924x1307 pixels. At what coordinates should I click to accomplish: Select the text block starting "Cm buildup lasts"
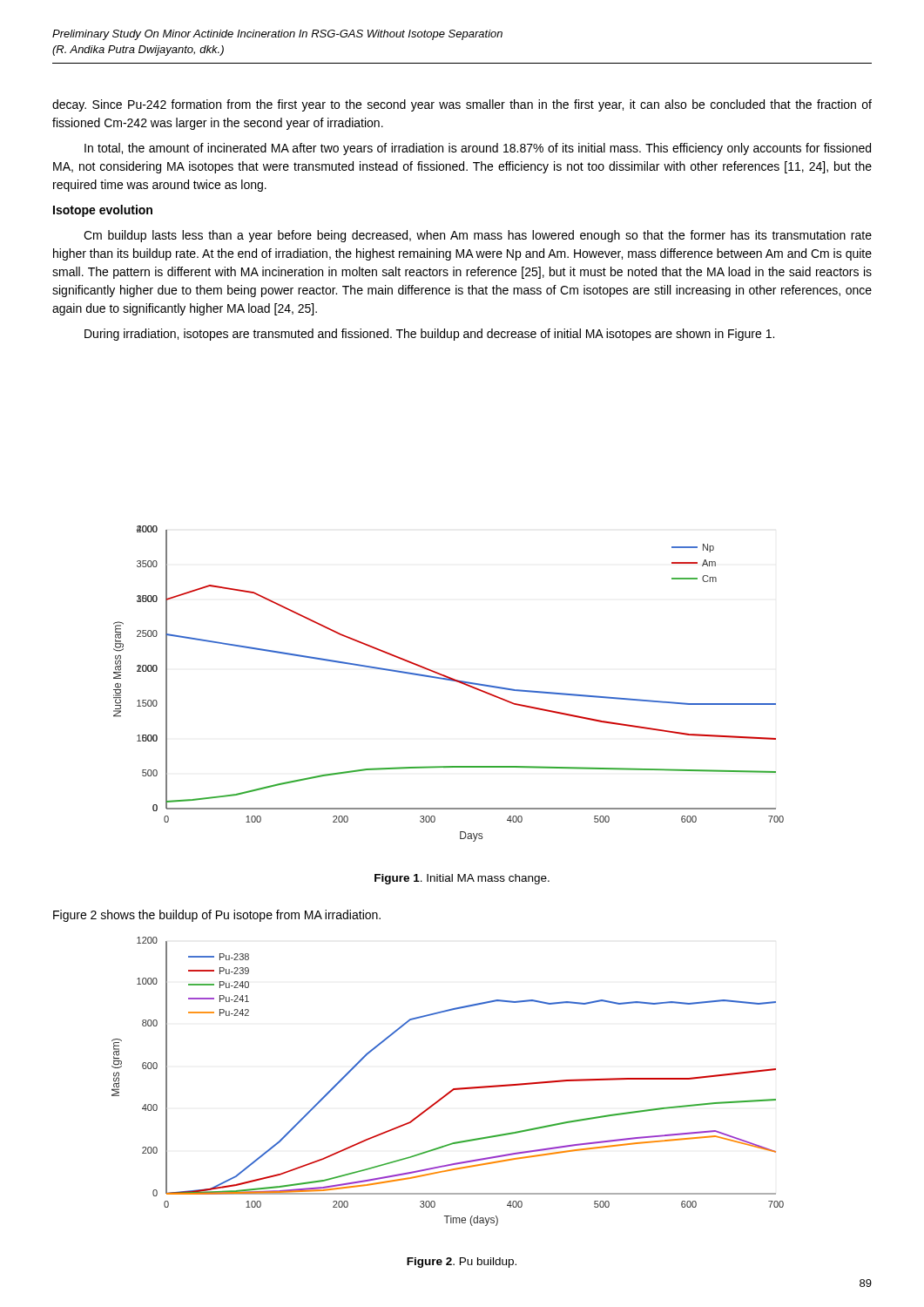(462, 272)
